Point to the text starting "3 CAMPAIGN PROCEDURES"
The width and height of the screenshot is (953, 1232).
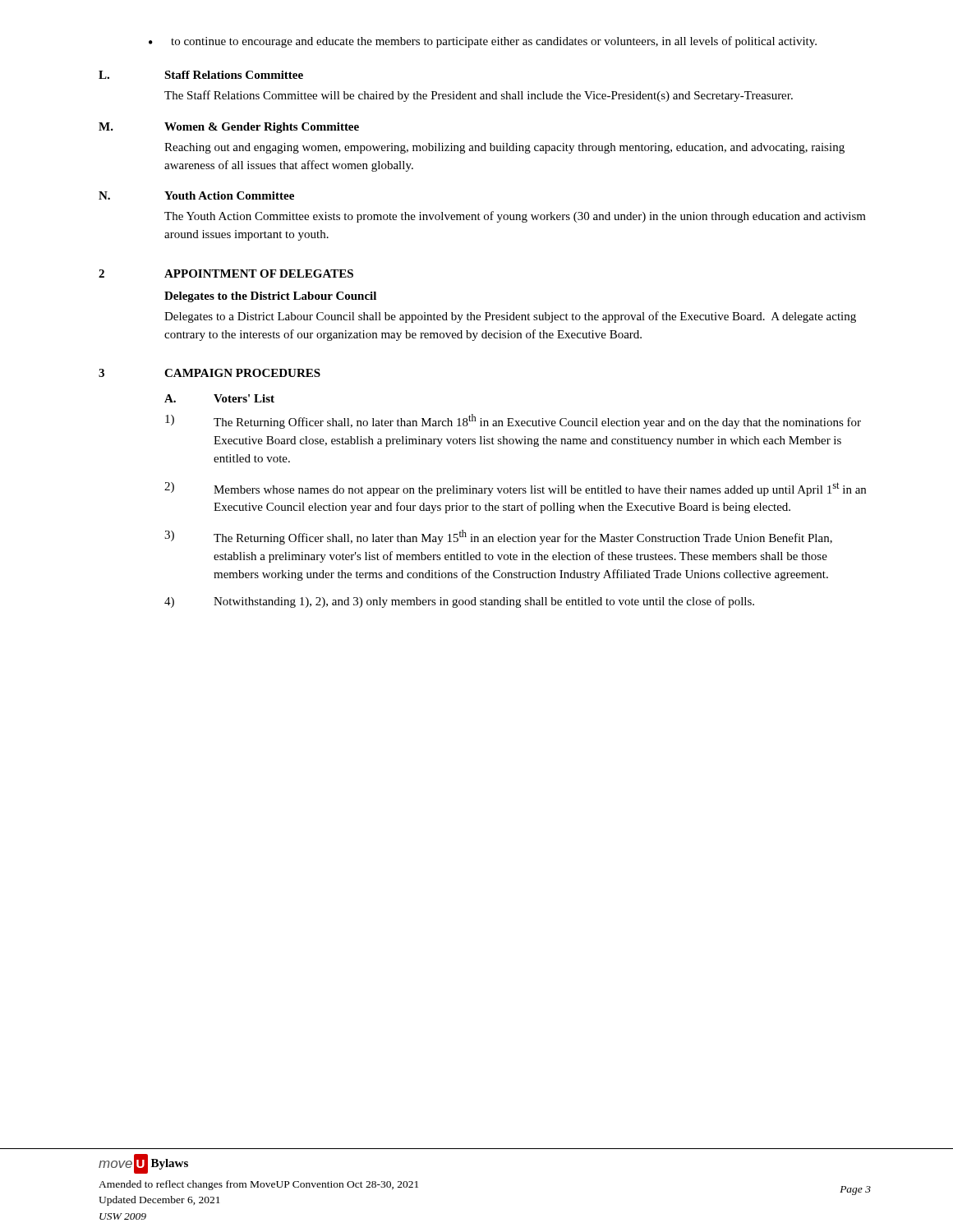[210, 374]
